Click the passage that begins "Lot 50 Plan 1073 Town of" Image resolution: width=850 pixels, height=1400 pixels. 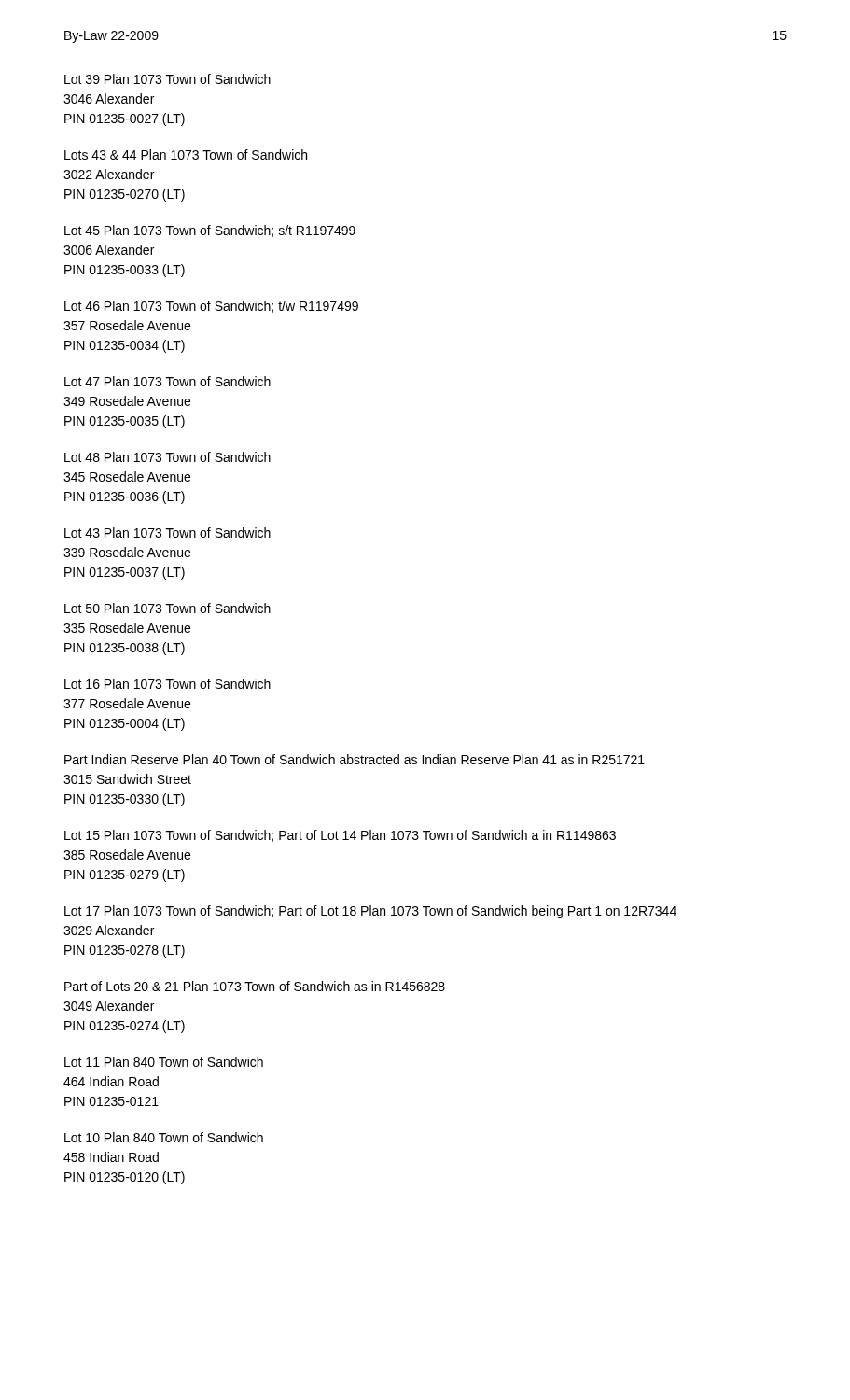click(x=167, y=628)
